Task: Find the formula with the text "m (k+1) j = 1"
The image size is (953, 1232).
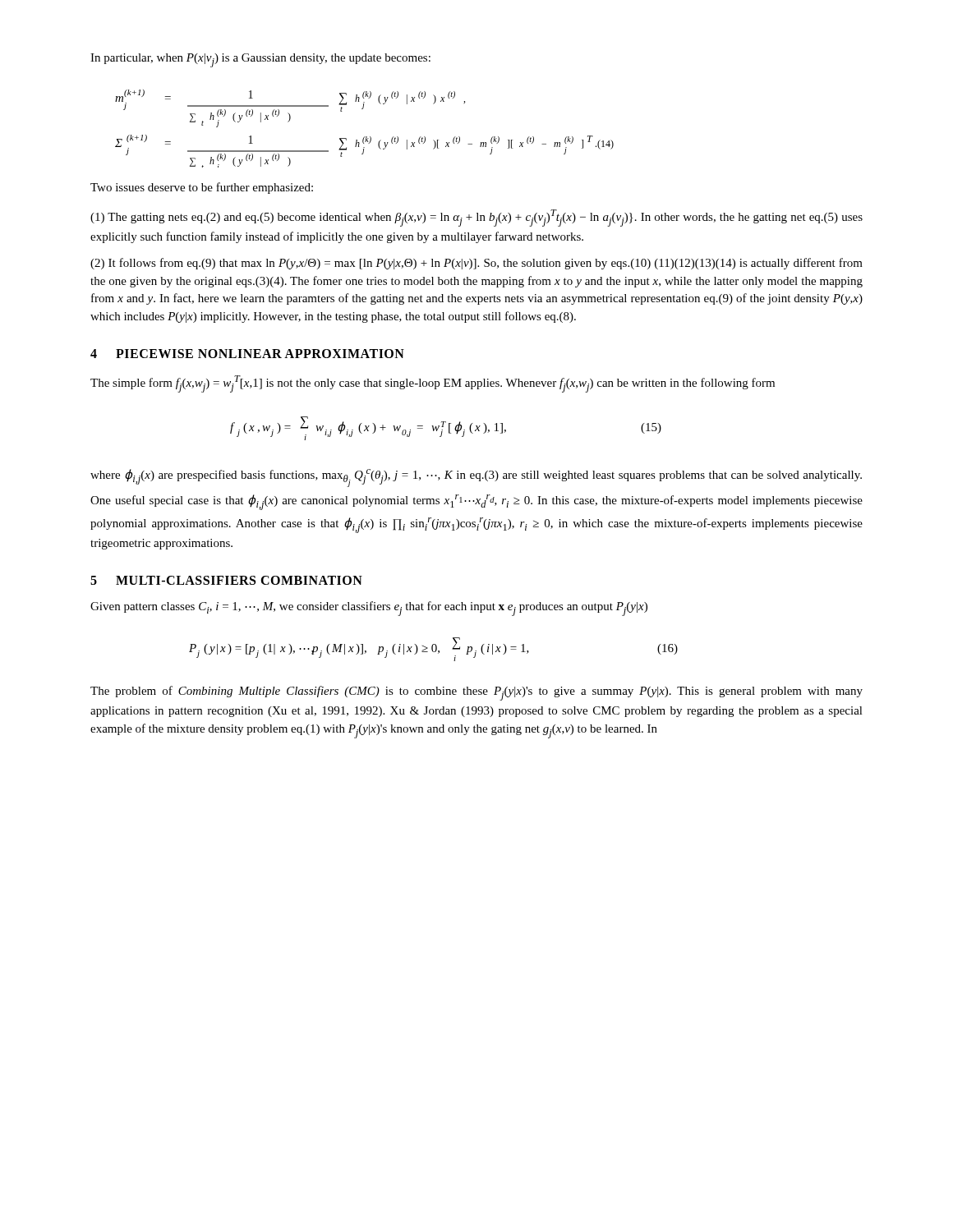Action: [x=476, y=123]
